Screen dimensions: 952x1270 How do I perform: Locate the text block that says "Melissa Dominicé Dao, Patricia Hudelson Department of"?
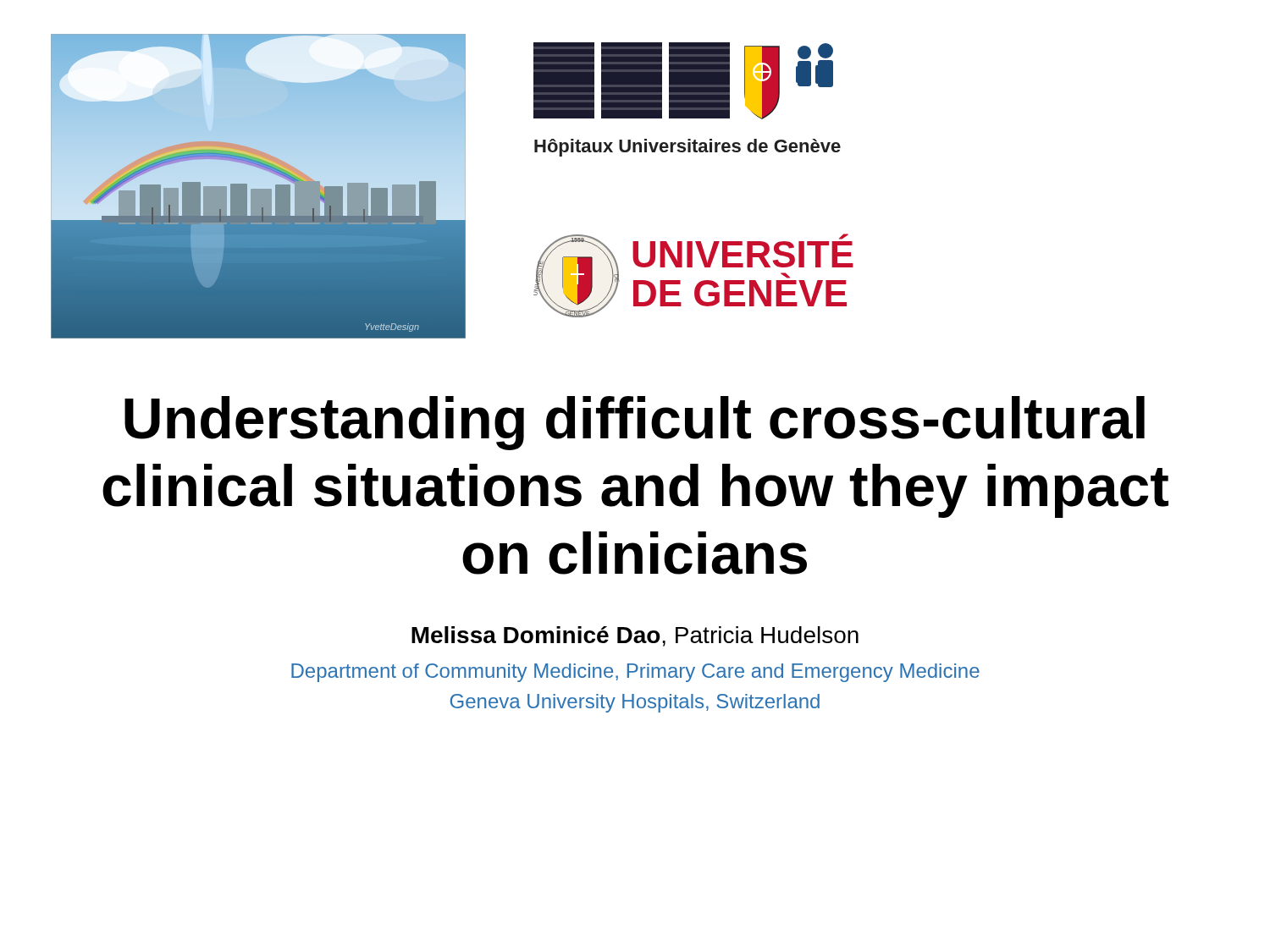click(635, 669)
